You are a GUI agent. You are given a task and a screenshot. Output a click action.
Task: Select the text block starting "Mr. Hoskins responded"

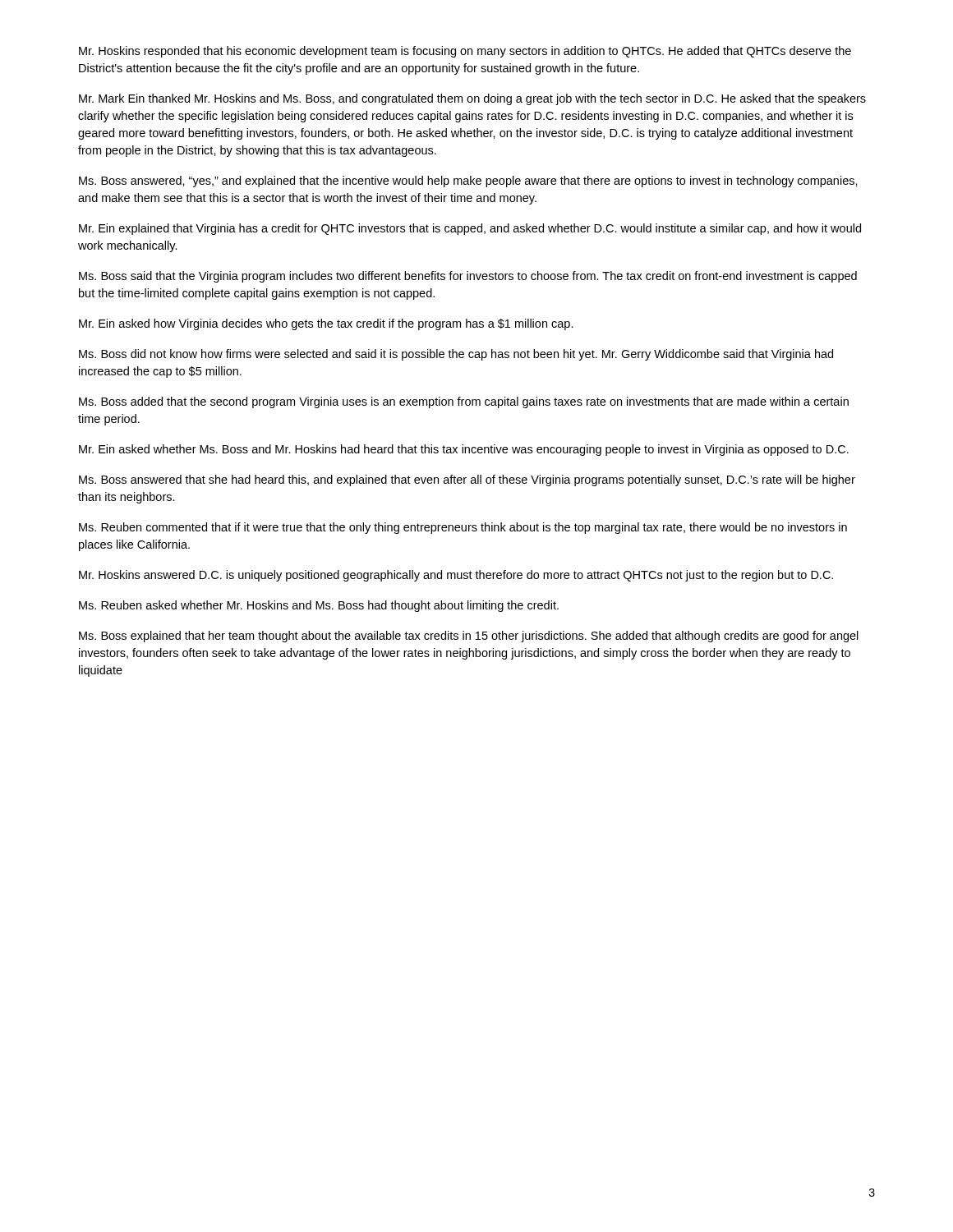pyautogui.click(x=465, y=60)
